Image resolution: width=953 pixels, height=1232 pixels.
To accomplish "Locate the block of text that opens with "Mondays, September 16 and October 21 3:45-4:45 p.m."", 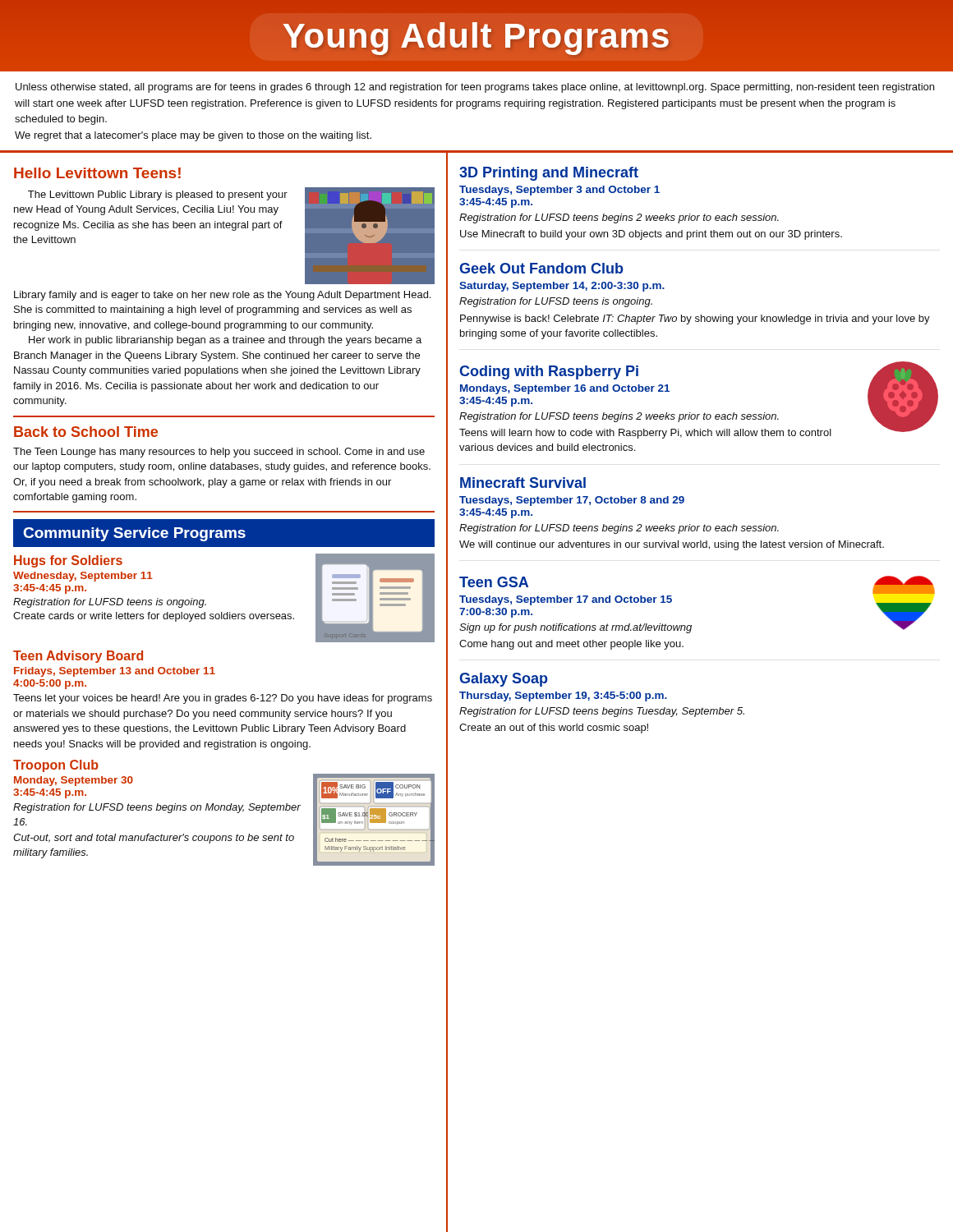I will (x=659, y=419).
